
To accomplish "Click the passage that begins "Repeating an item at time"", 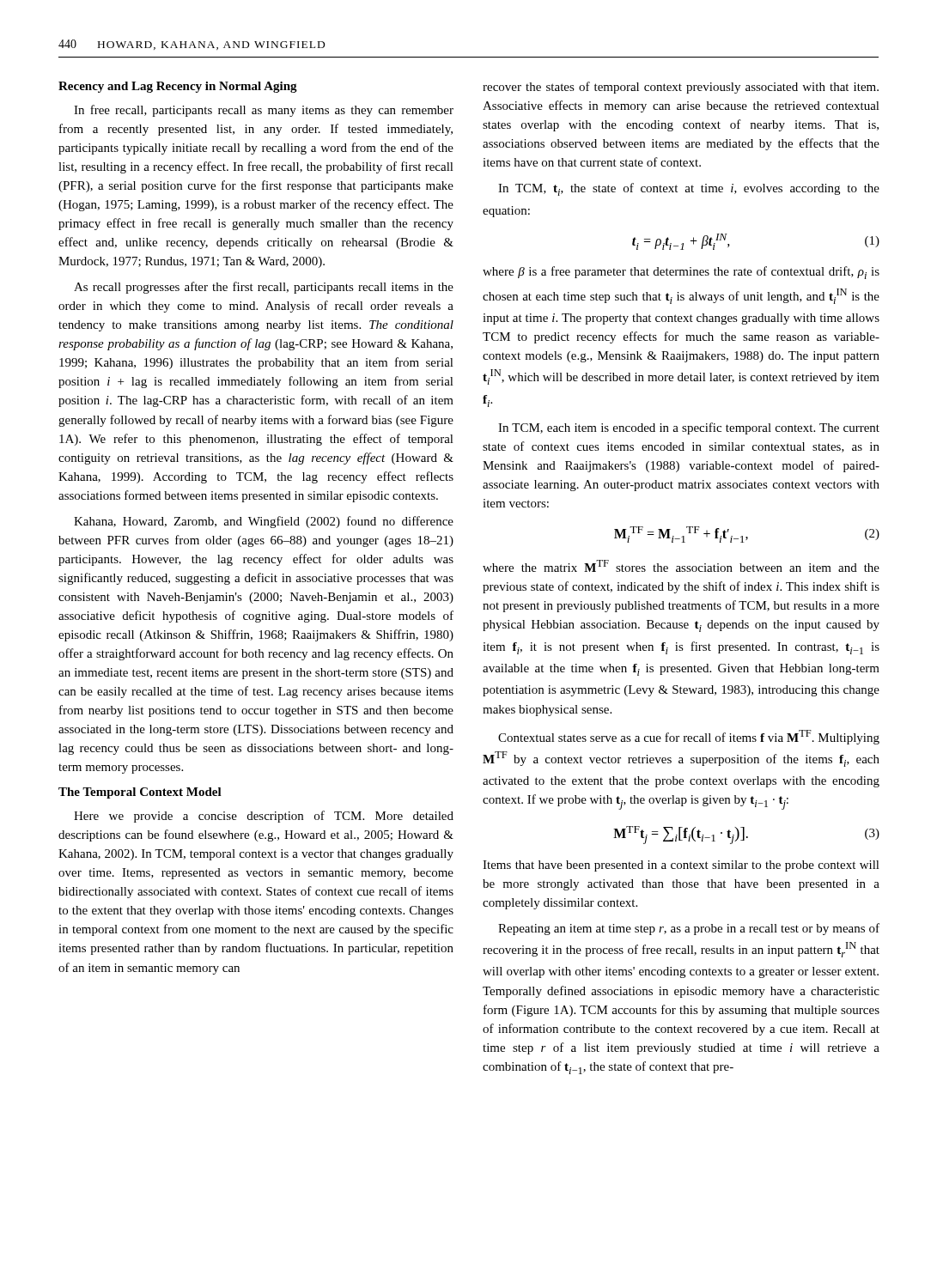I will 681,999.
